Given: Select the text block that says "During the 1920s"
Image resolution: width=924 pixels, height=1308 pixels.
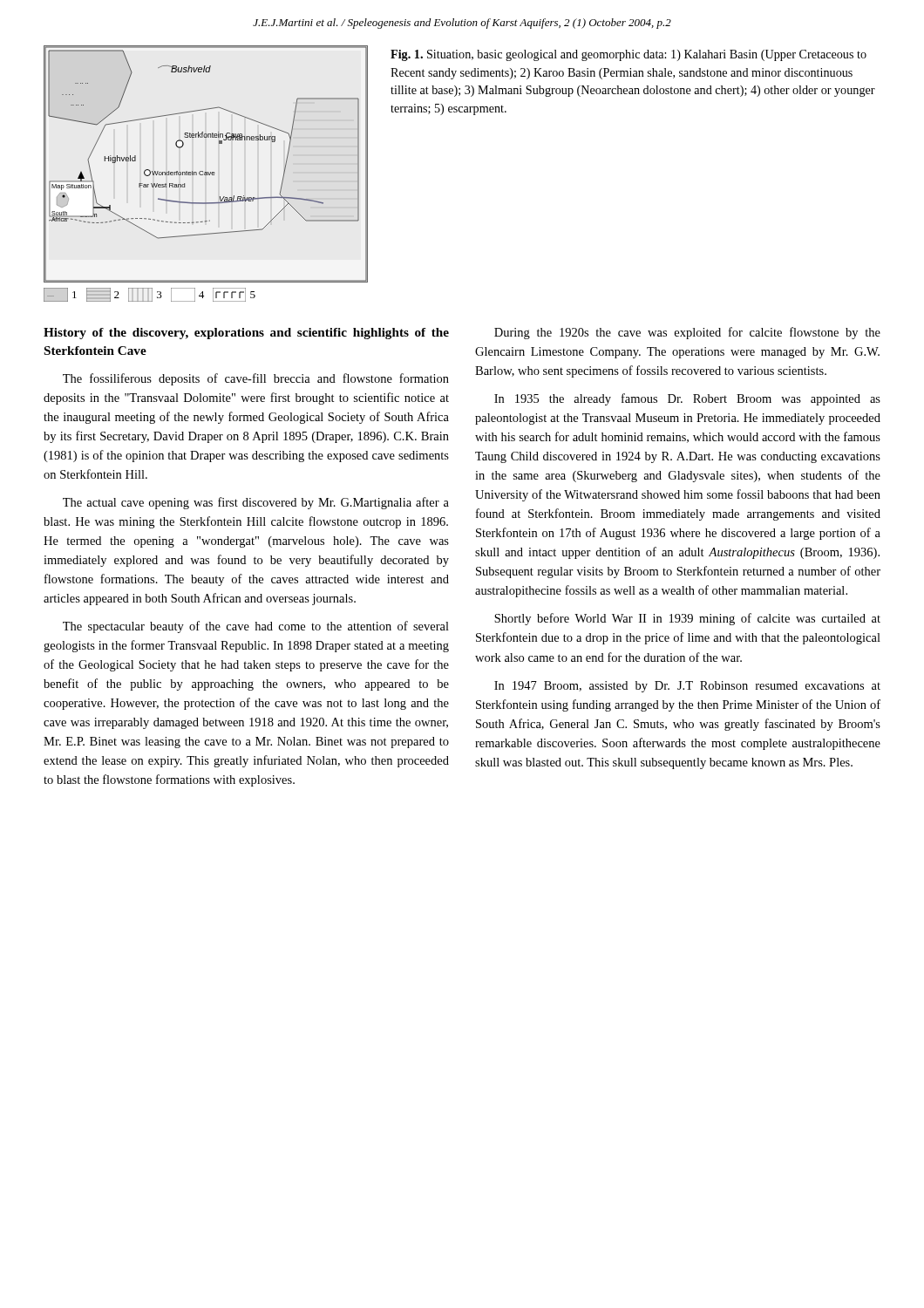Looking at the screenshot, I should [678, 351].
